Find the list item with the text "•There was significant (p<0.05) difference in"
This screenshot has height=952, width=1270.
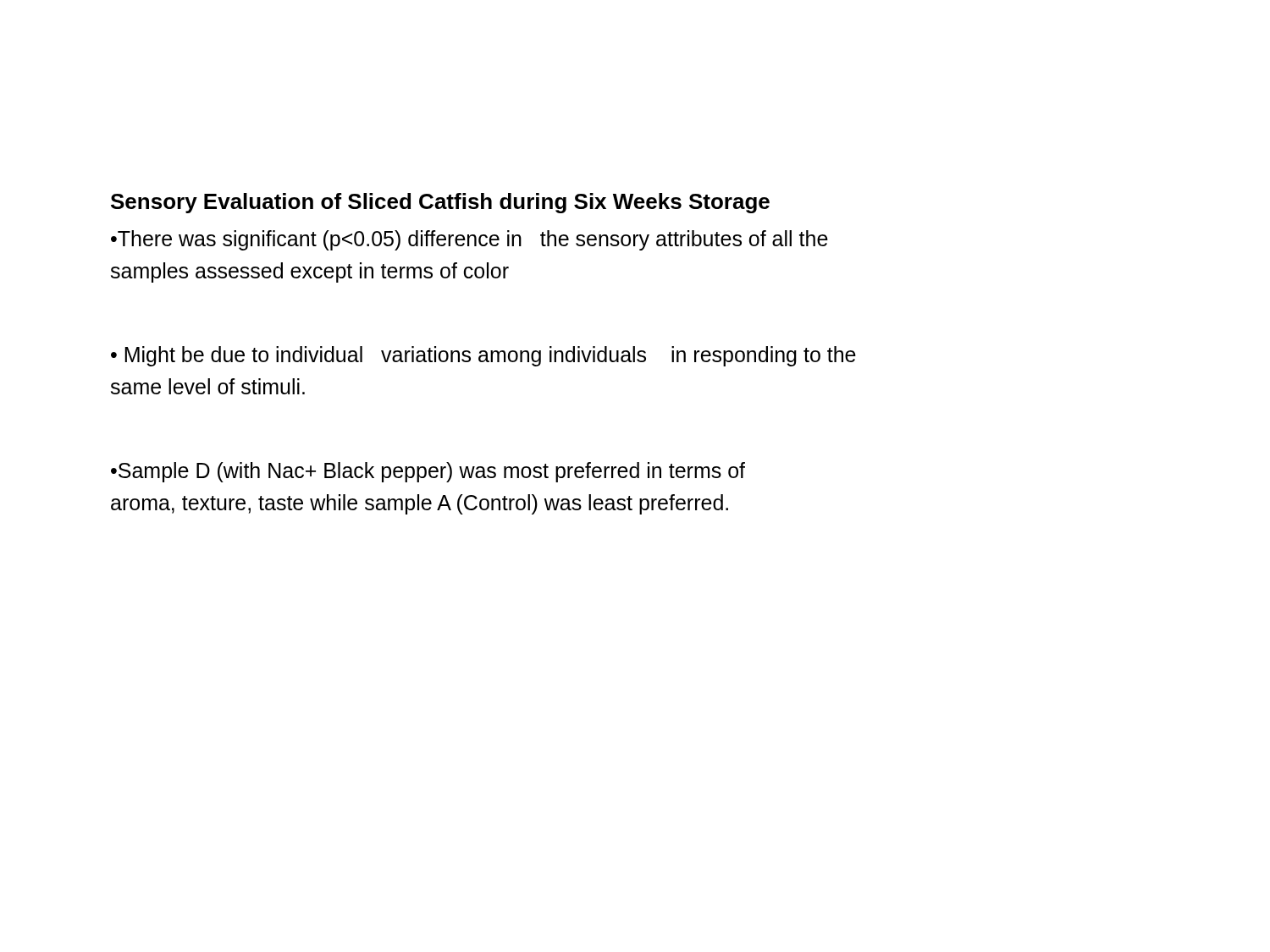pos(469,255)
